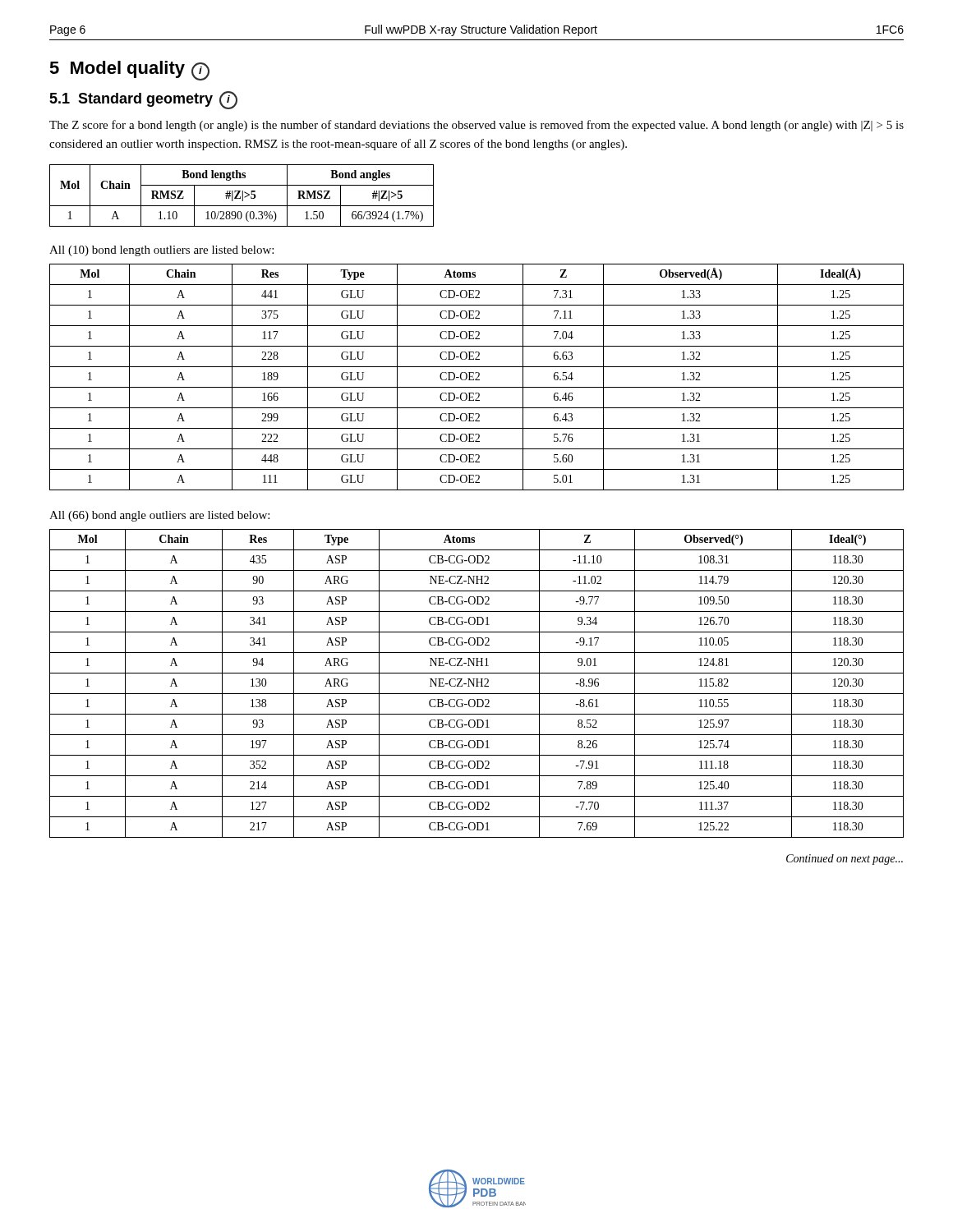Click on the text block with the text "All (10) bond length"

(x=161, y=251)
